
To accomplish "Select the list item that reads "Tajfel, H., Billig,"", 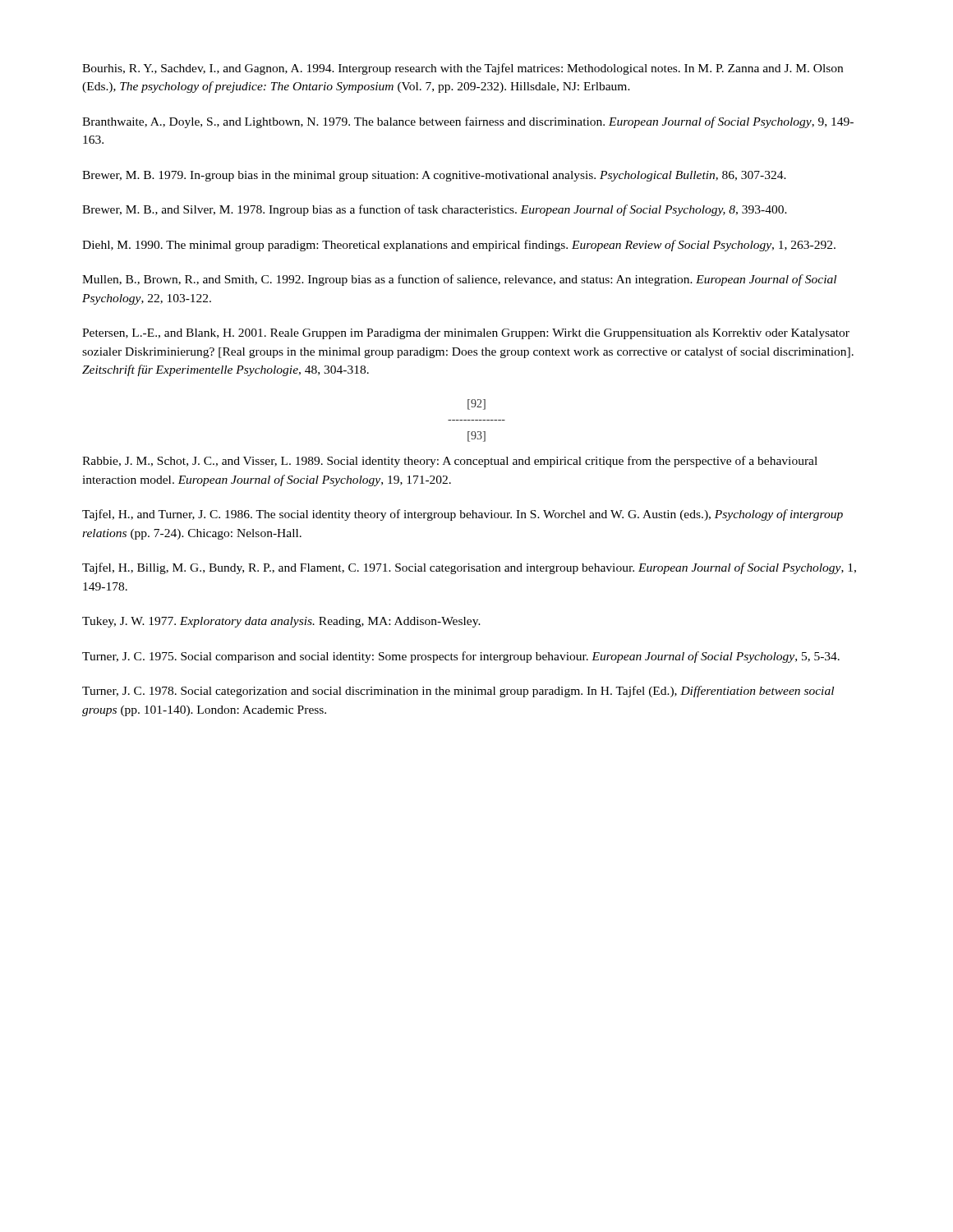I will point(469,577).
